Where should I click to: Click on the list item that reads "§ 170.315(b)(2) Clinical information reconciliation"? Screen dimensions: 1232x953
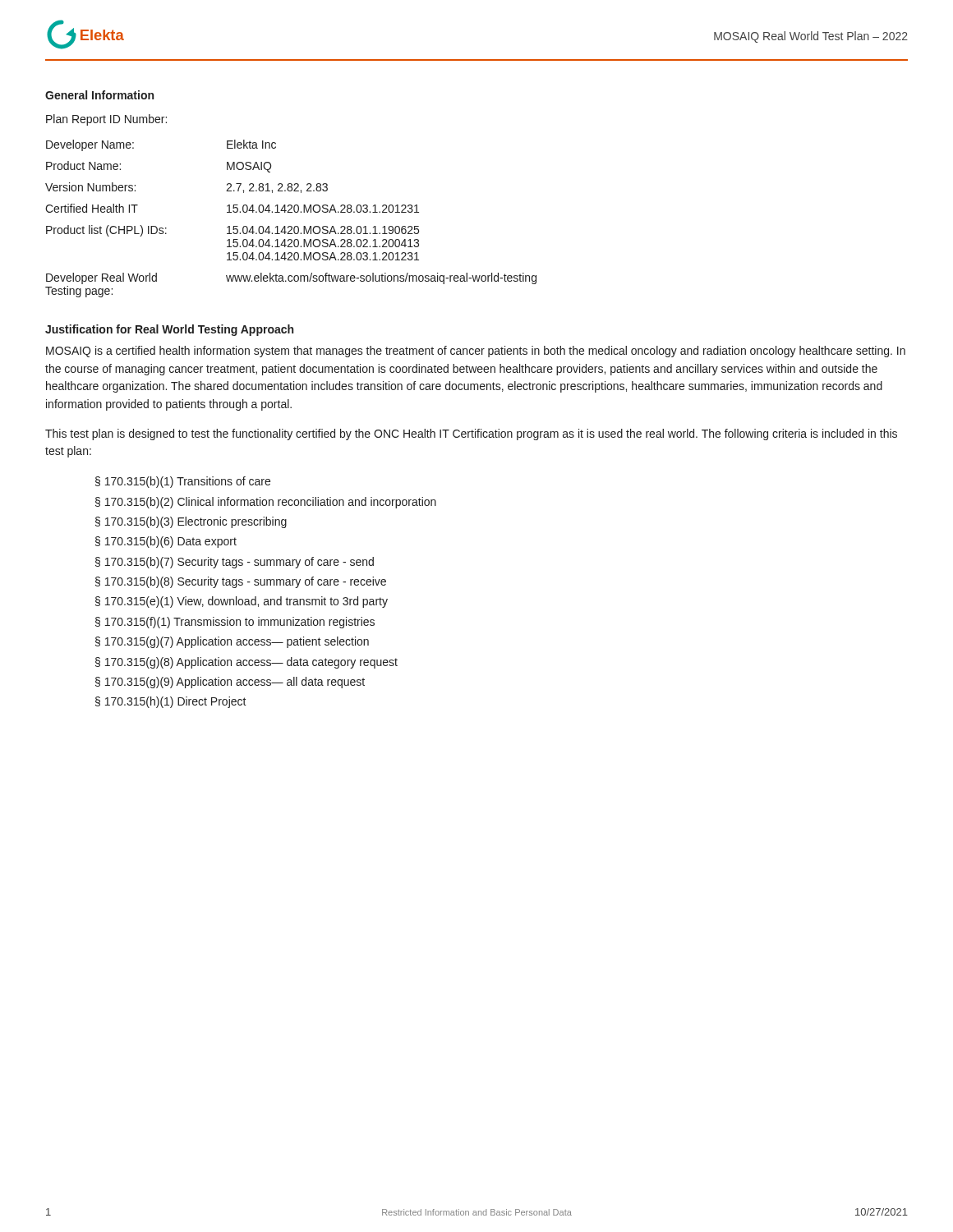coord(266,501)
